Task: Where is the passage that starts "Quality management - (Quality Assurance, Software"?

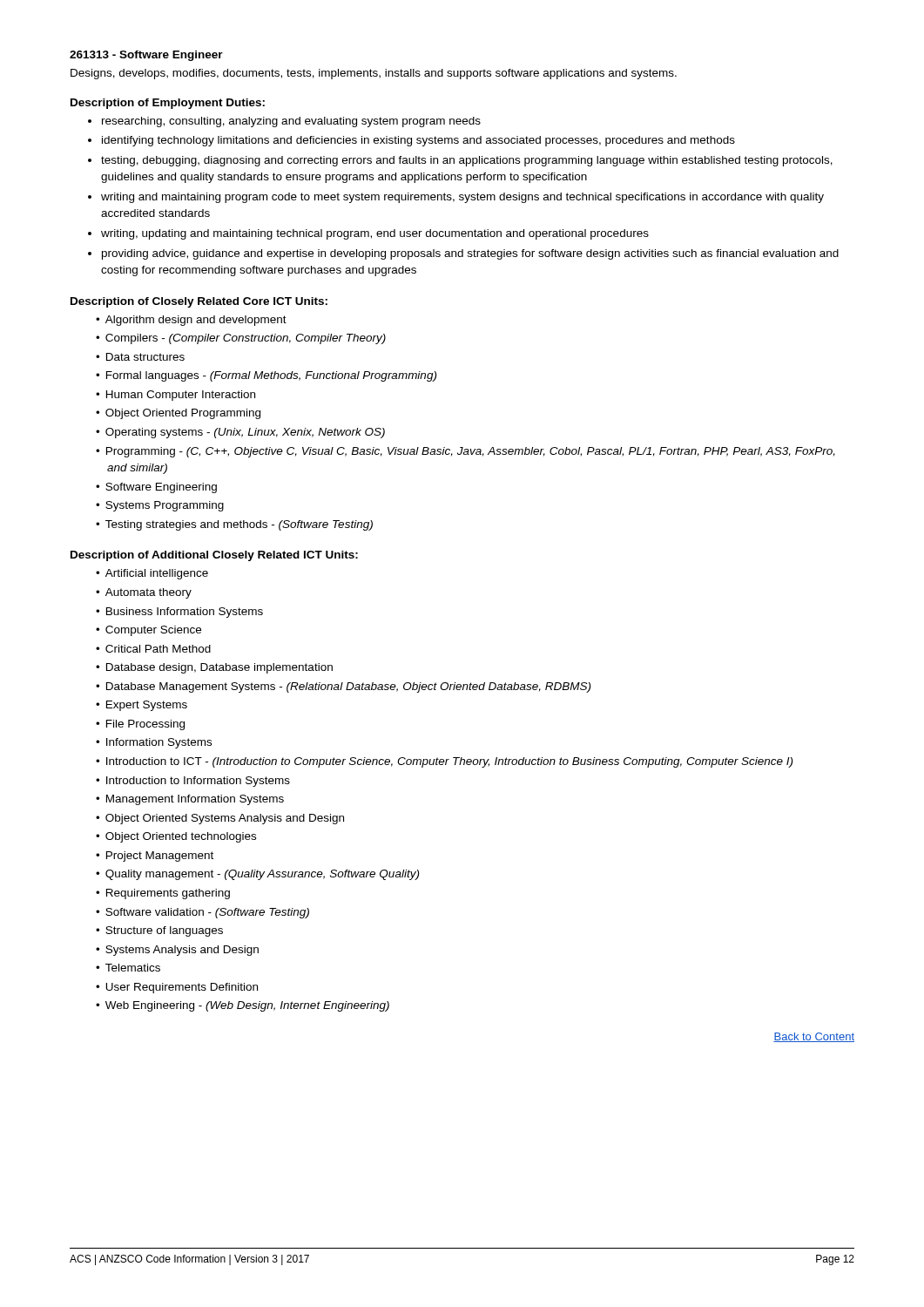Action: [x=257, y=875]
